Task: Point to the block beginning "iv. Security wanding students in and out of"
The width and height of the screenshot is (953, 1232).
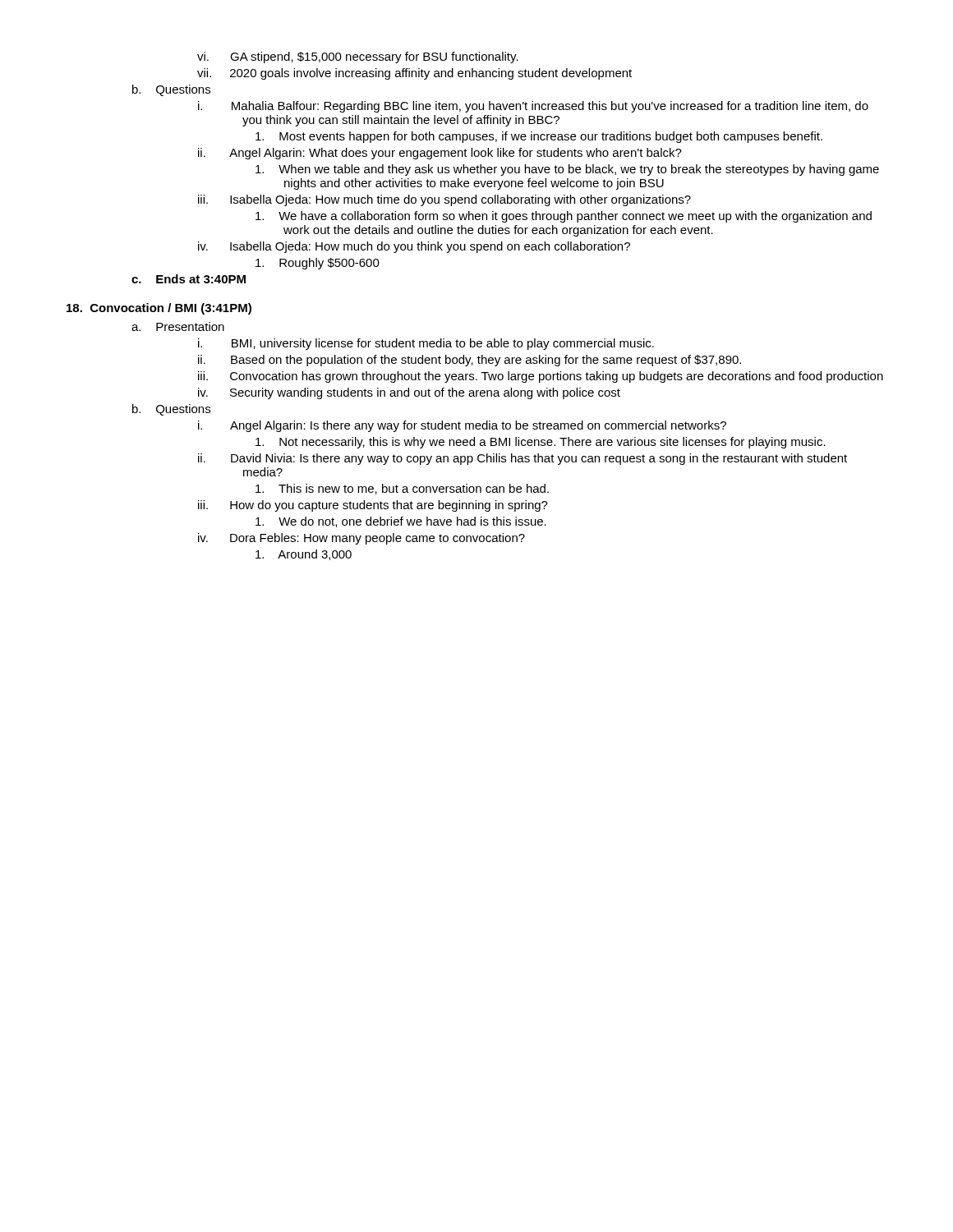Action: (409, 392)
